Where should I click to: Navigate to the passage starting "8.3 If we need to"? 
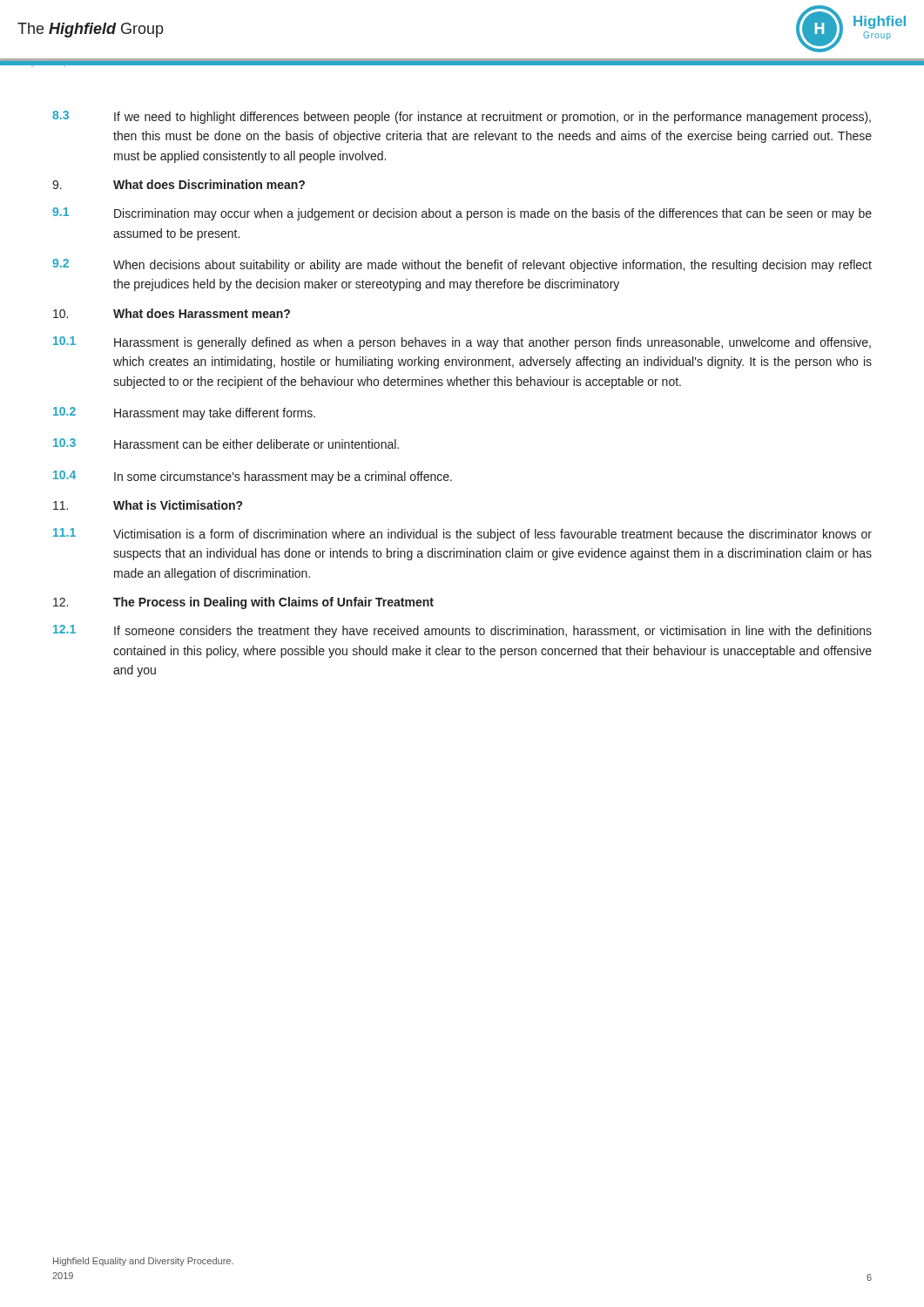(x=462, y=136)
